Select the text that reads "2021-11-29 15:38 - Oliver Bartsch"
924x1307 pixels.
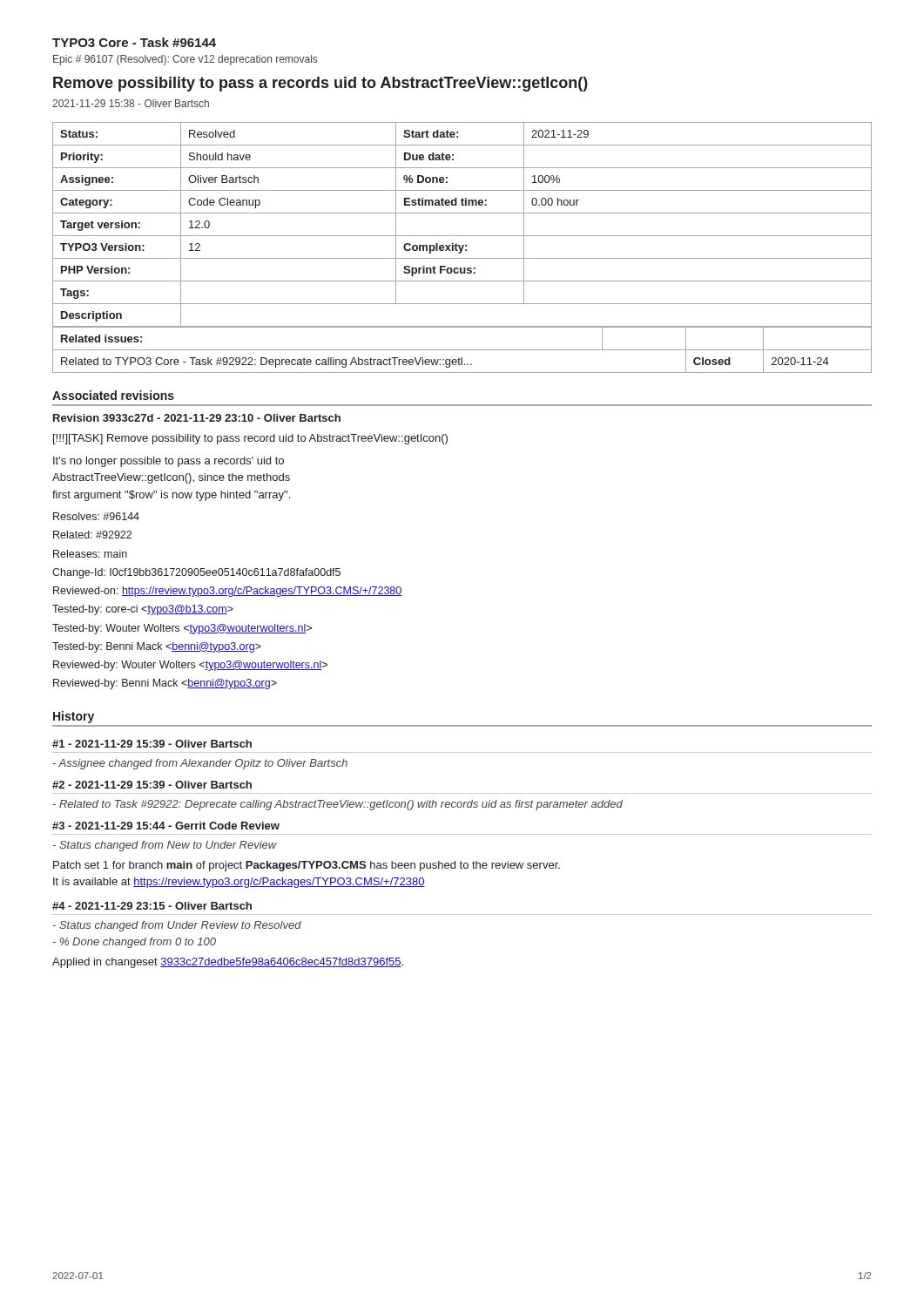pyautogui.click(x=131, y=104)
